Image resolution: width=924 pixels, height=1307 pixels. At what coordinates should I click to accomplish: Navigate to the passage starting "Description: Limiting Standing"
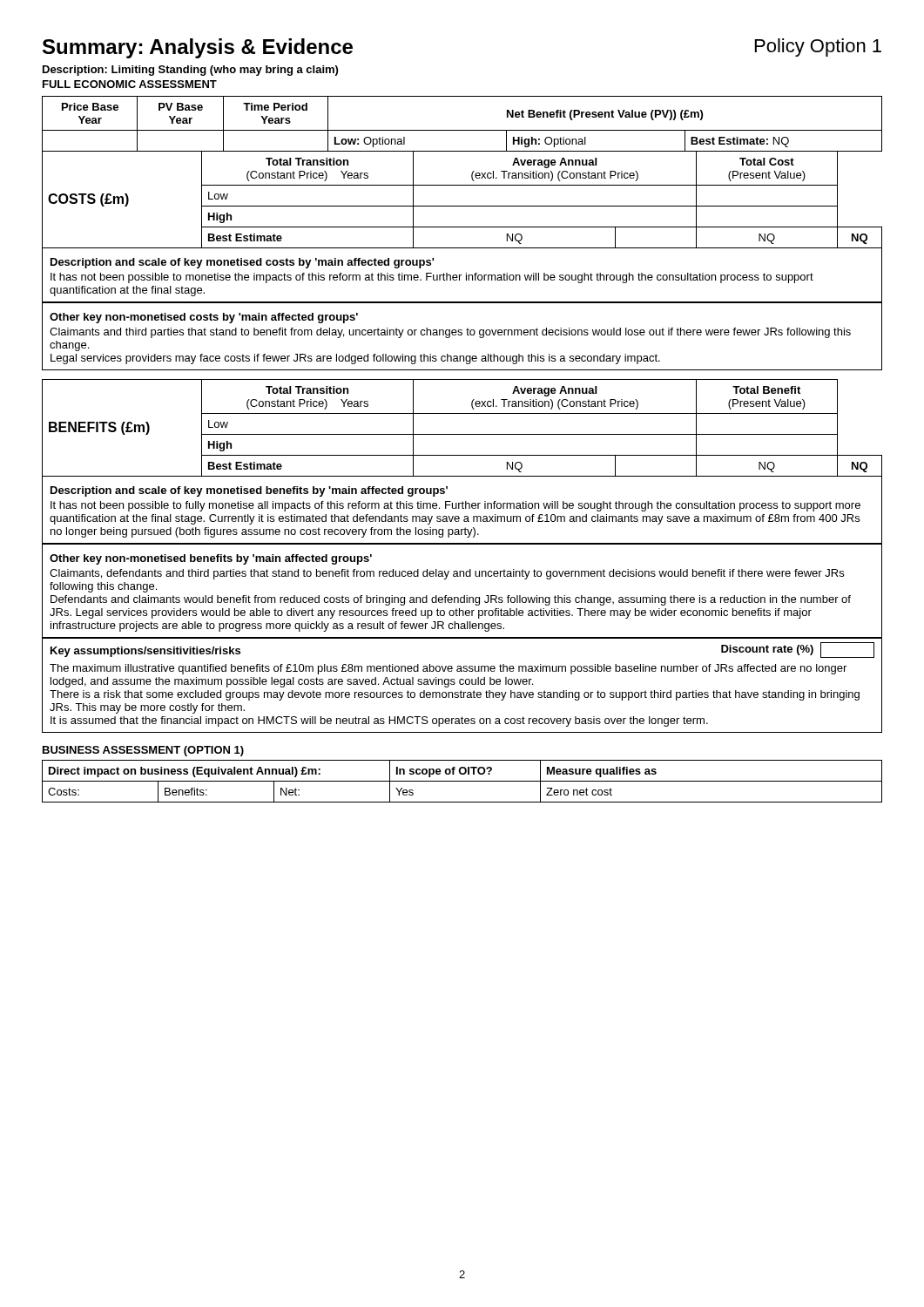[190, 69]
